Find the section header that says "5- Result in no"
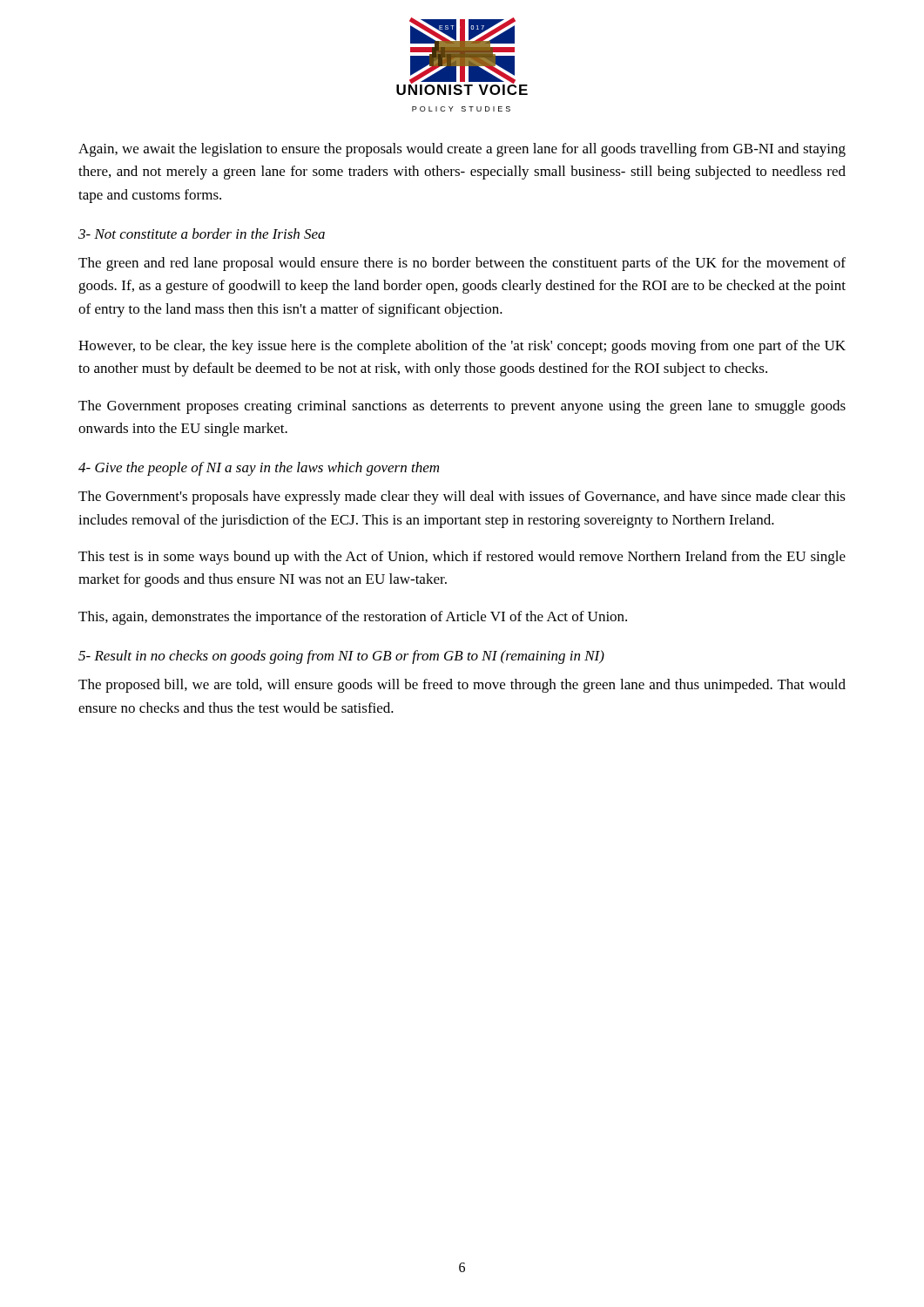Viewport: 924px width, 1307px height. pyautogui.click(x=341, y=656)
